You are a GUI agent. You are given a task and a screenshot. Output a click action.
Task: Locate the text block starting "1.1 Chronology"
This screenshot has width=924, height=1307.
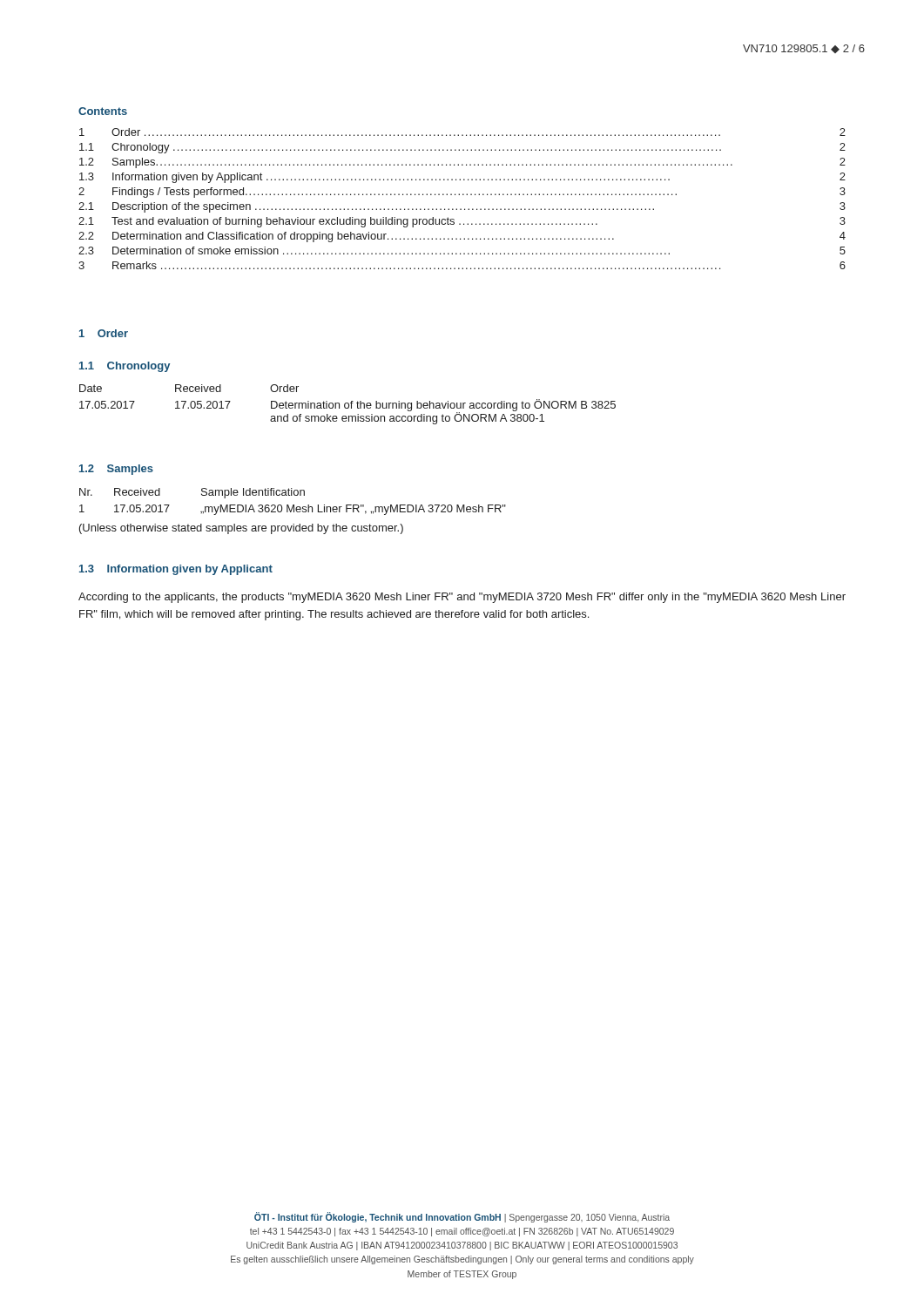[124, 366]
